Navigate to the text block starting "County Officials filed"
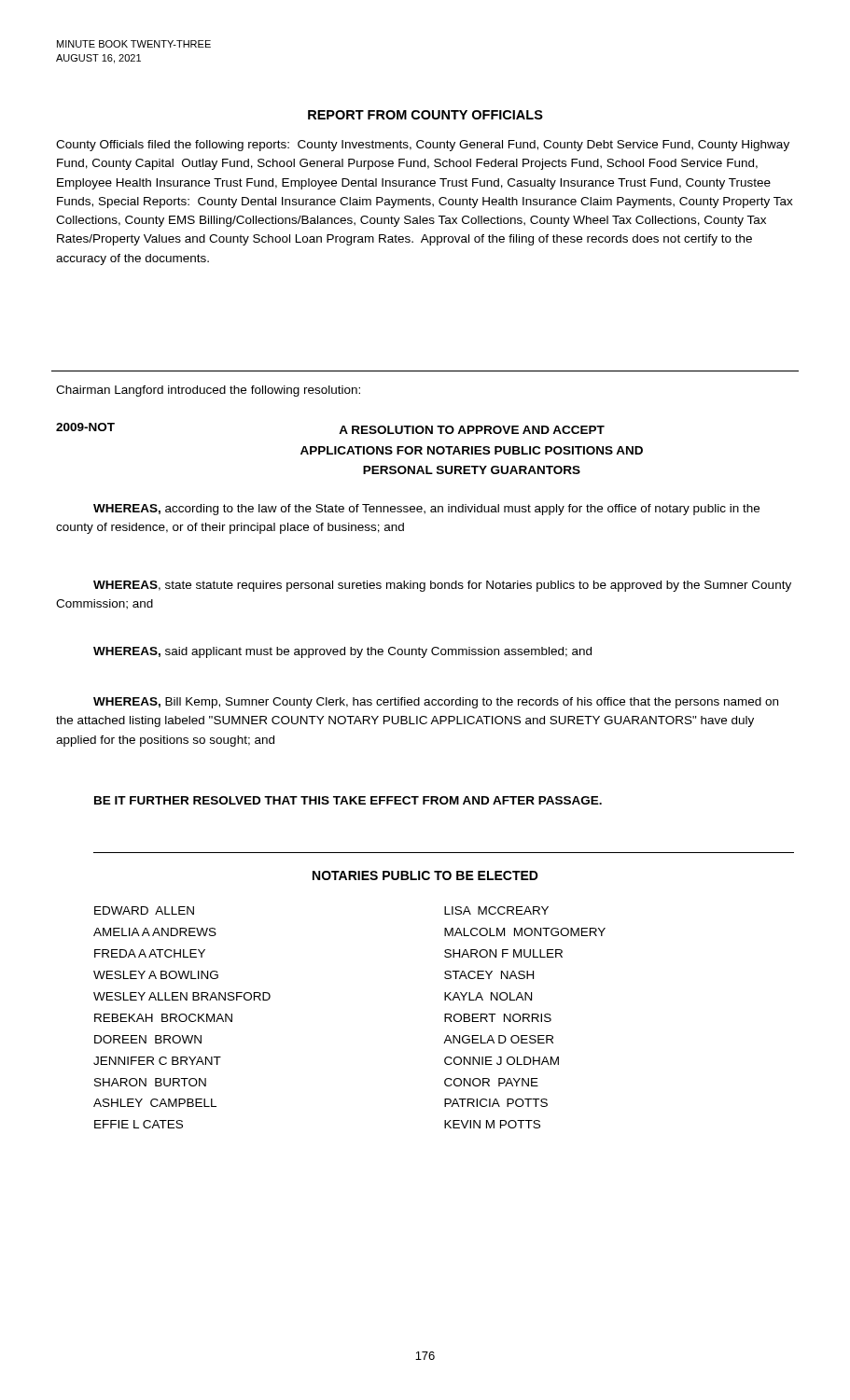This screenshot has height=1400, width=850. click(424, 201)
